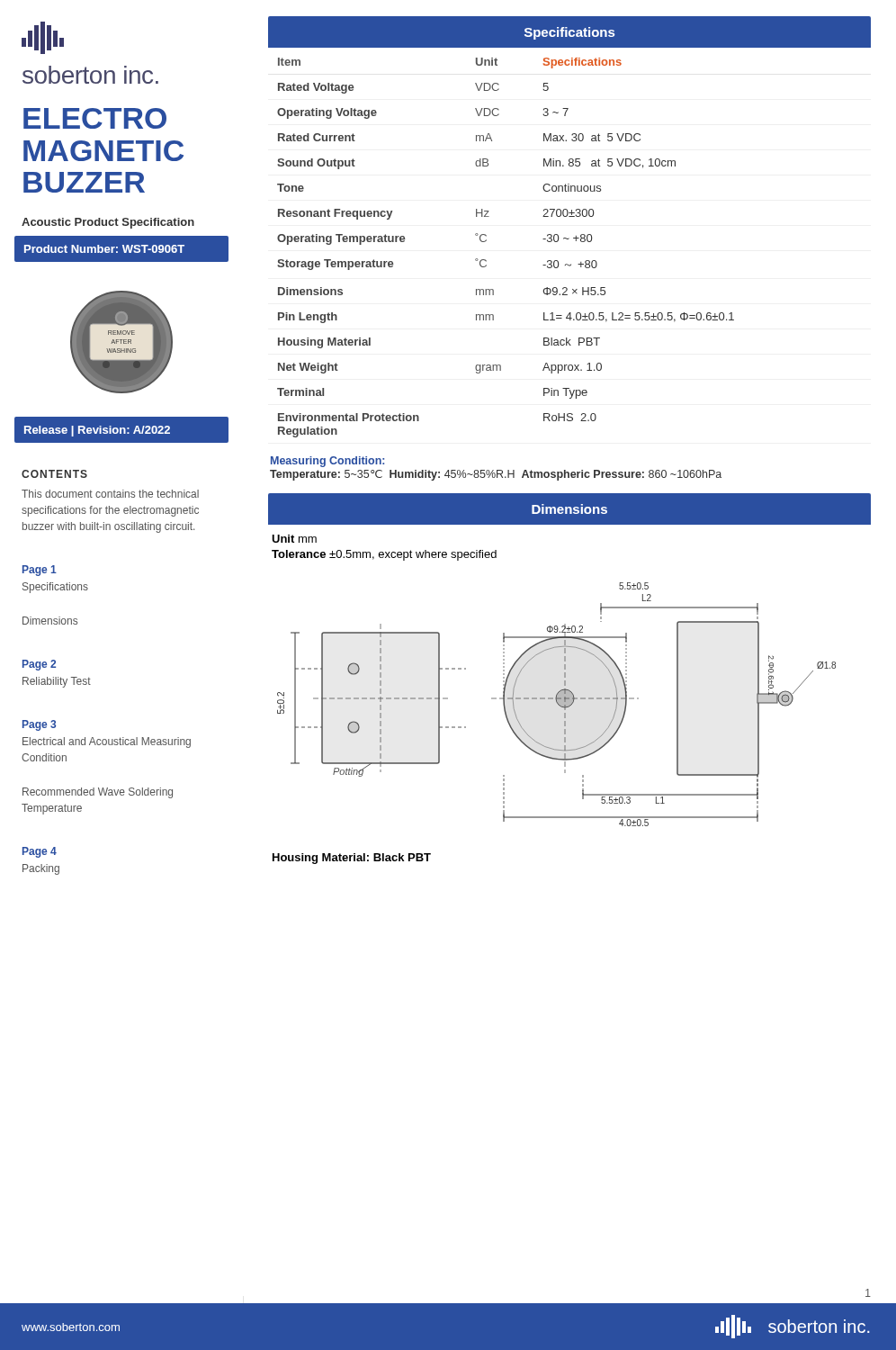Navigate to the element starting "This document contains the technical specifications for the"
The width and height of the screenshot is (896, 1350).
tap(110, 510)
